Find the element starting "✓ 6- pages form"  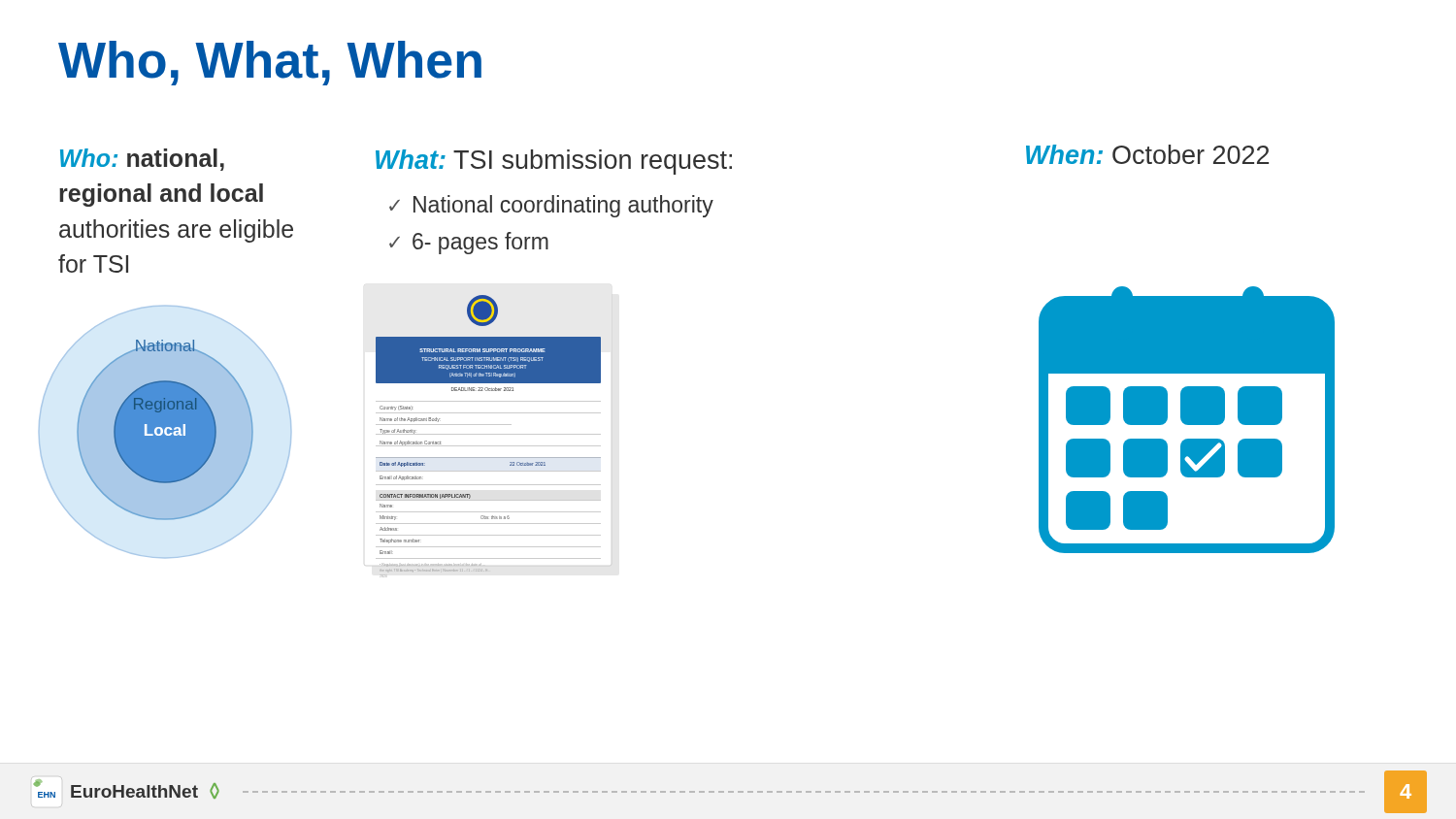coord(468,242)
